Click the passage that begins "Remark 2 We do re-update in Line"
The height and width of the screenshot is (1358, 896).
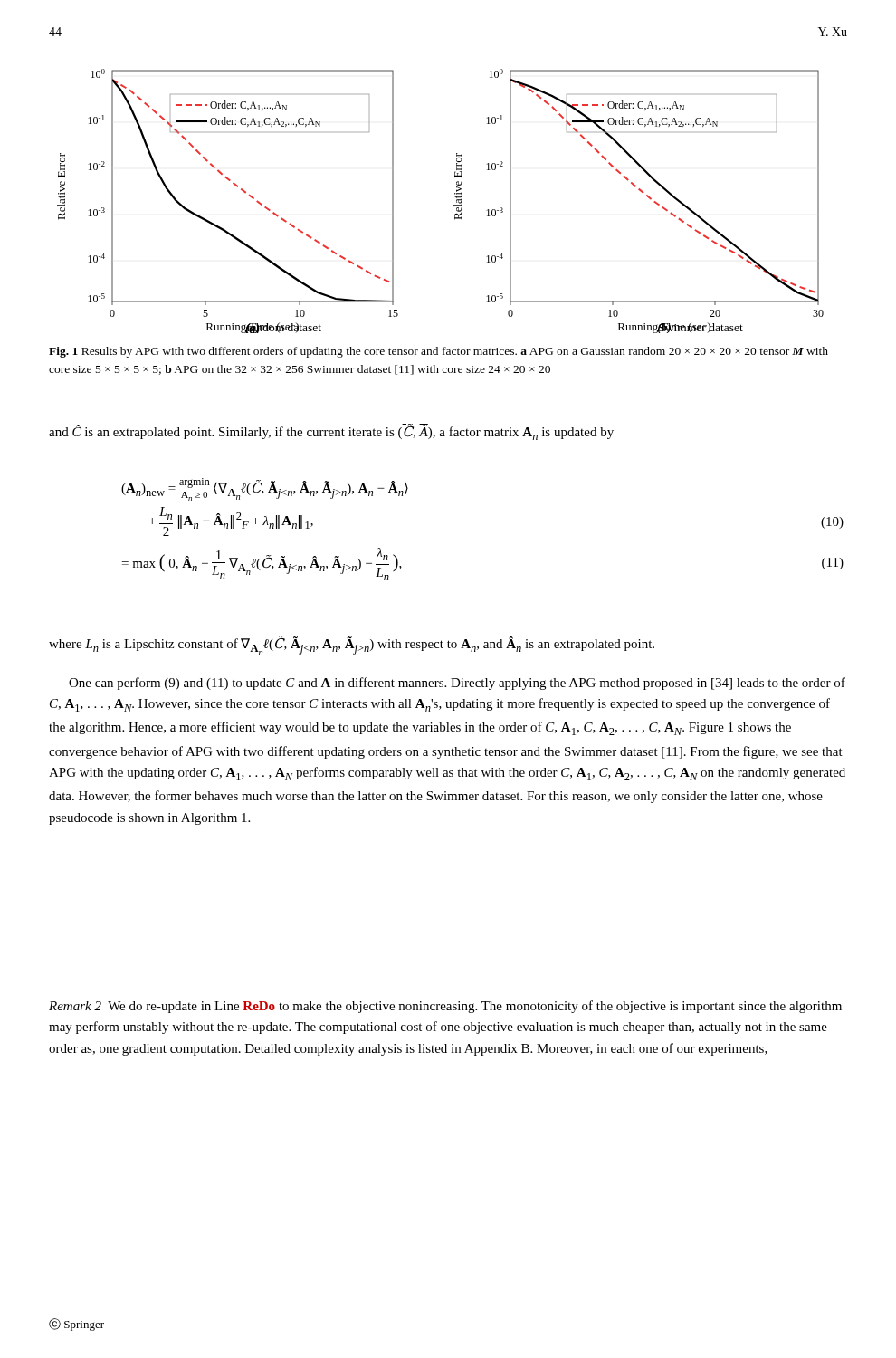point(448,1027)
